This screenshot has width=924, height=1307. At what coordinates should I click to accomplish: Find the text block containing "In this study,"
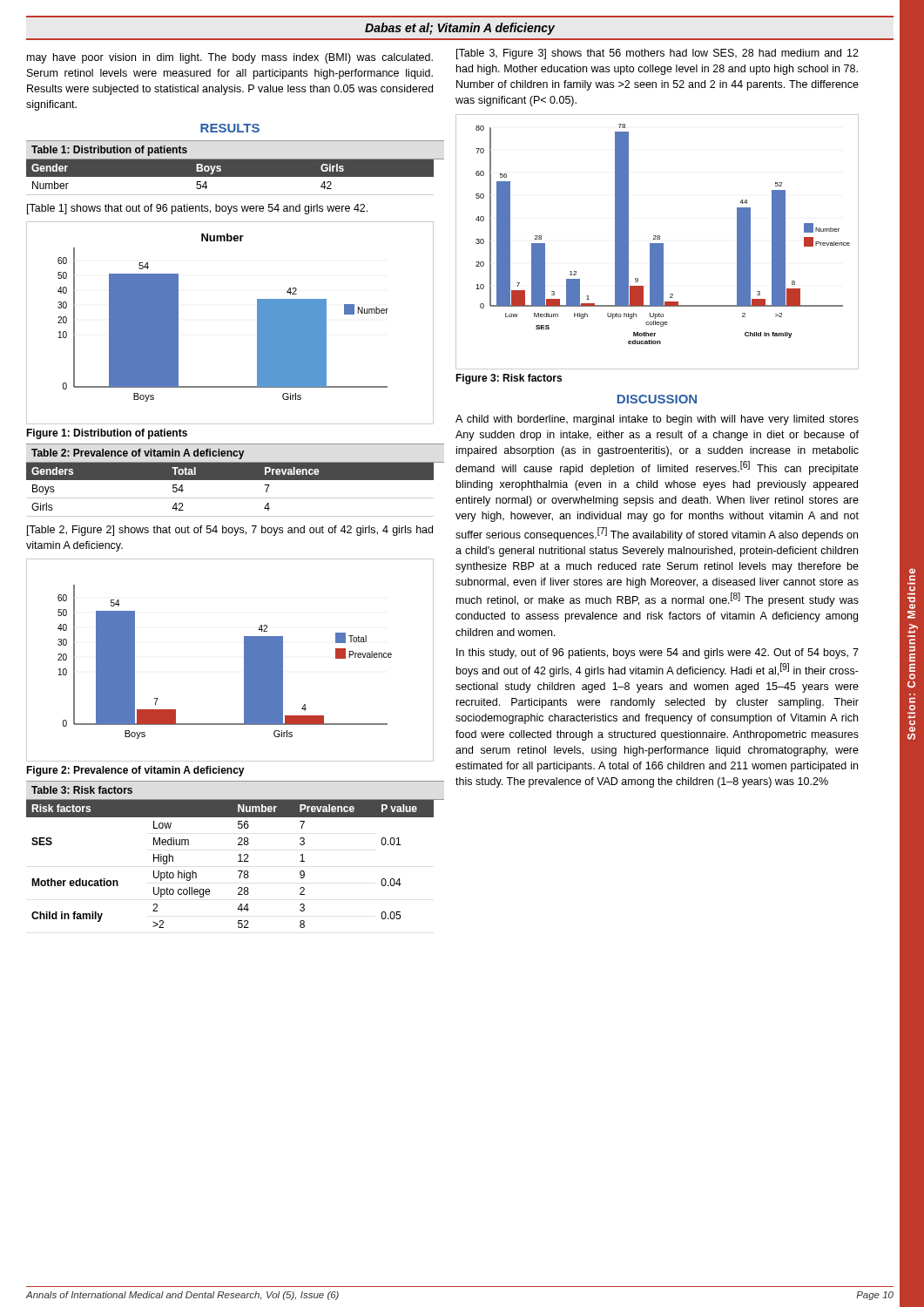[x=657, y=717]
